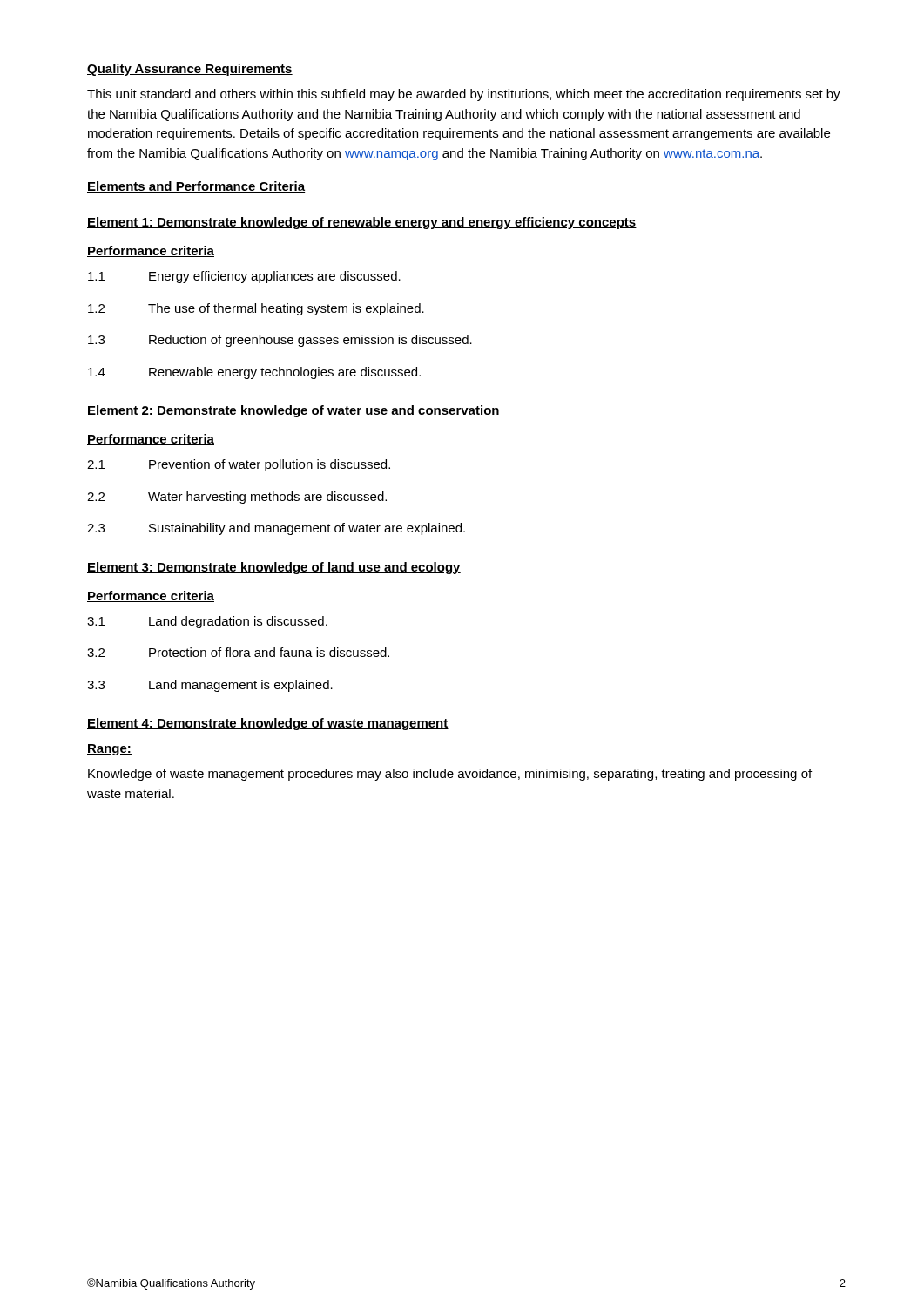Where does it say "3 Reduction of greenhouse gasses emission is discussed."?
The image size is (924, 1307).
(466, 340)
